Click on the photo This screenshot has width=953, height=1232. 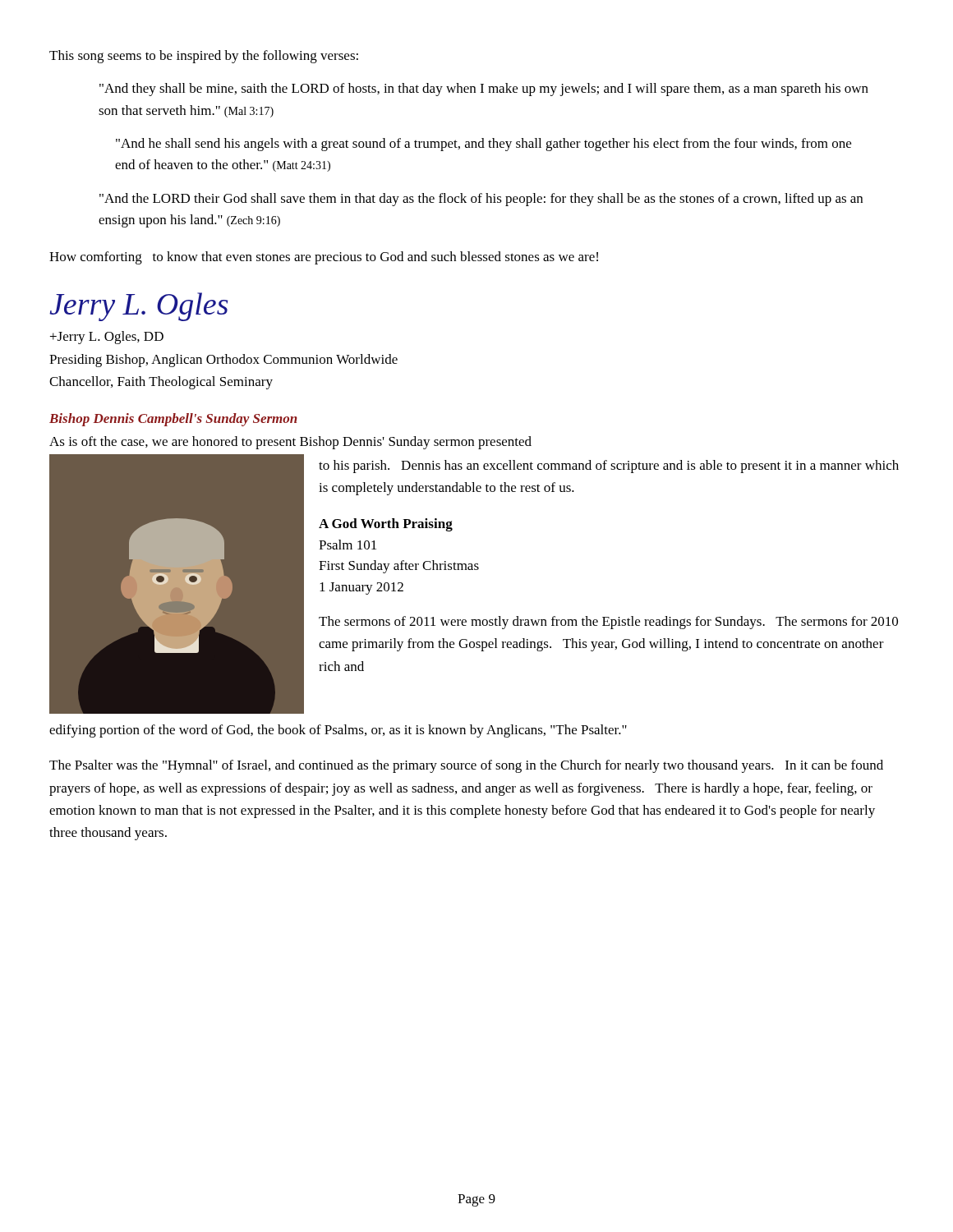177,584
